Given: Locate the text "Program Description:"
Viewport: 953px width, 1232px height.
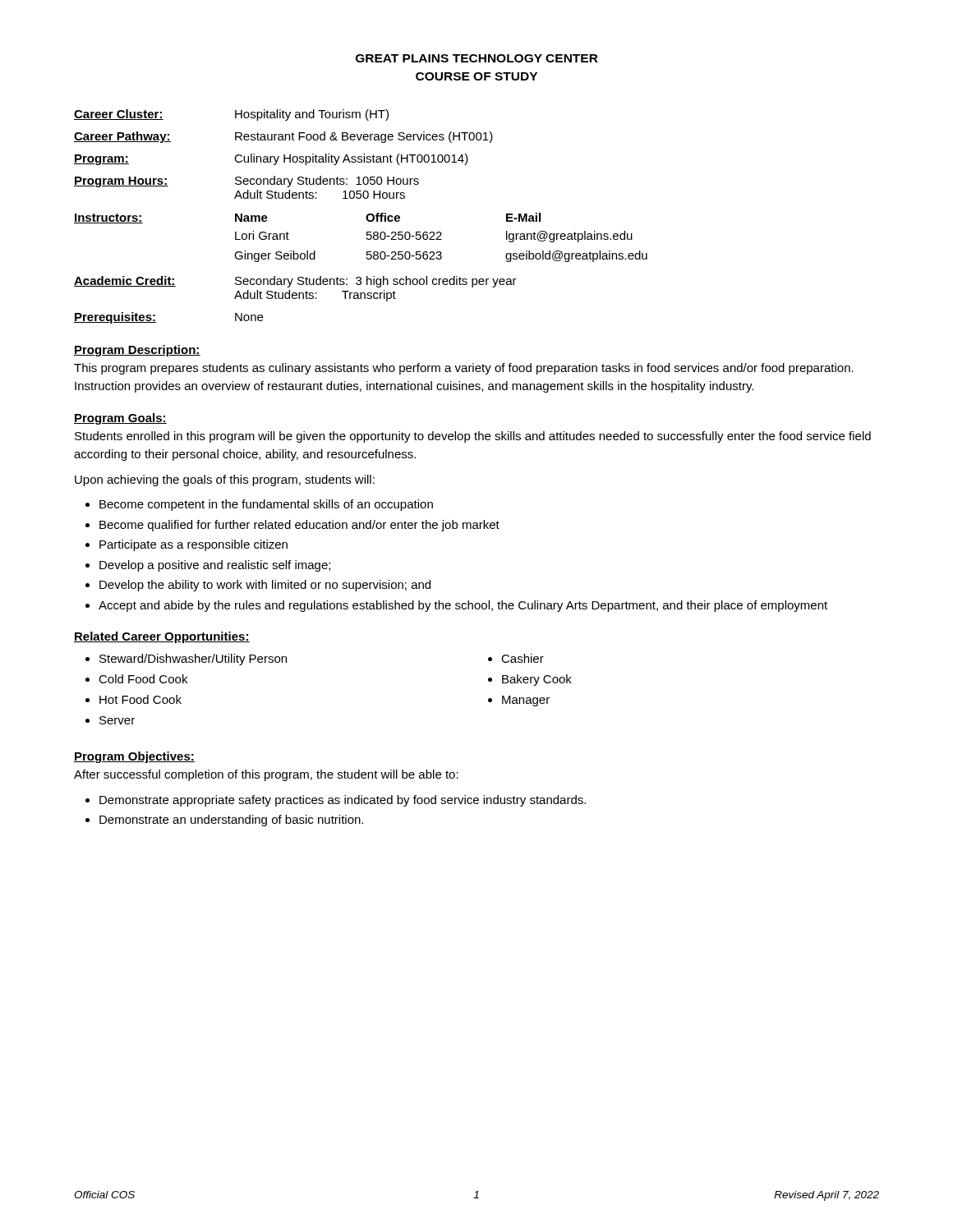Looking at the screenshot, I should pos(137,349).
